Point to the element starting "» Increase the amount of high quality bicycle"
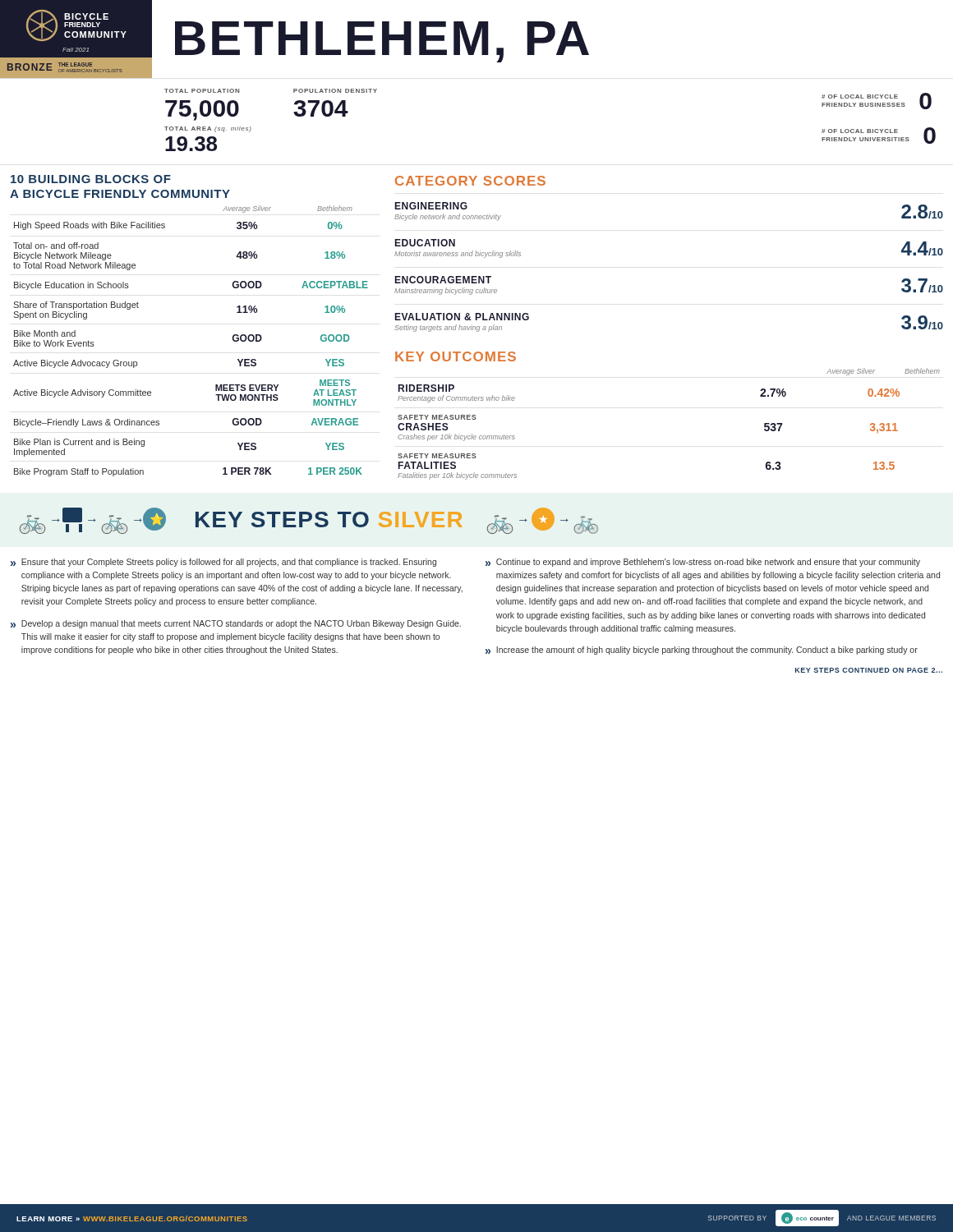This screenshot has height=1232, width=953. [701, 650]
